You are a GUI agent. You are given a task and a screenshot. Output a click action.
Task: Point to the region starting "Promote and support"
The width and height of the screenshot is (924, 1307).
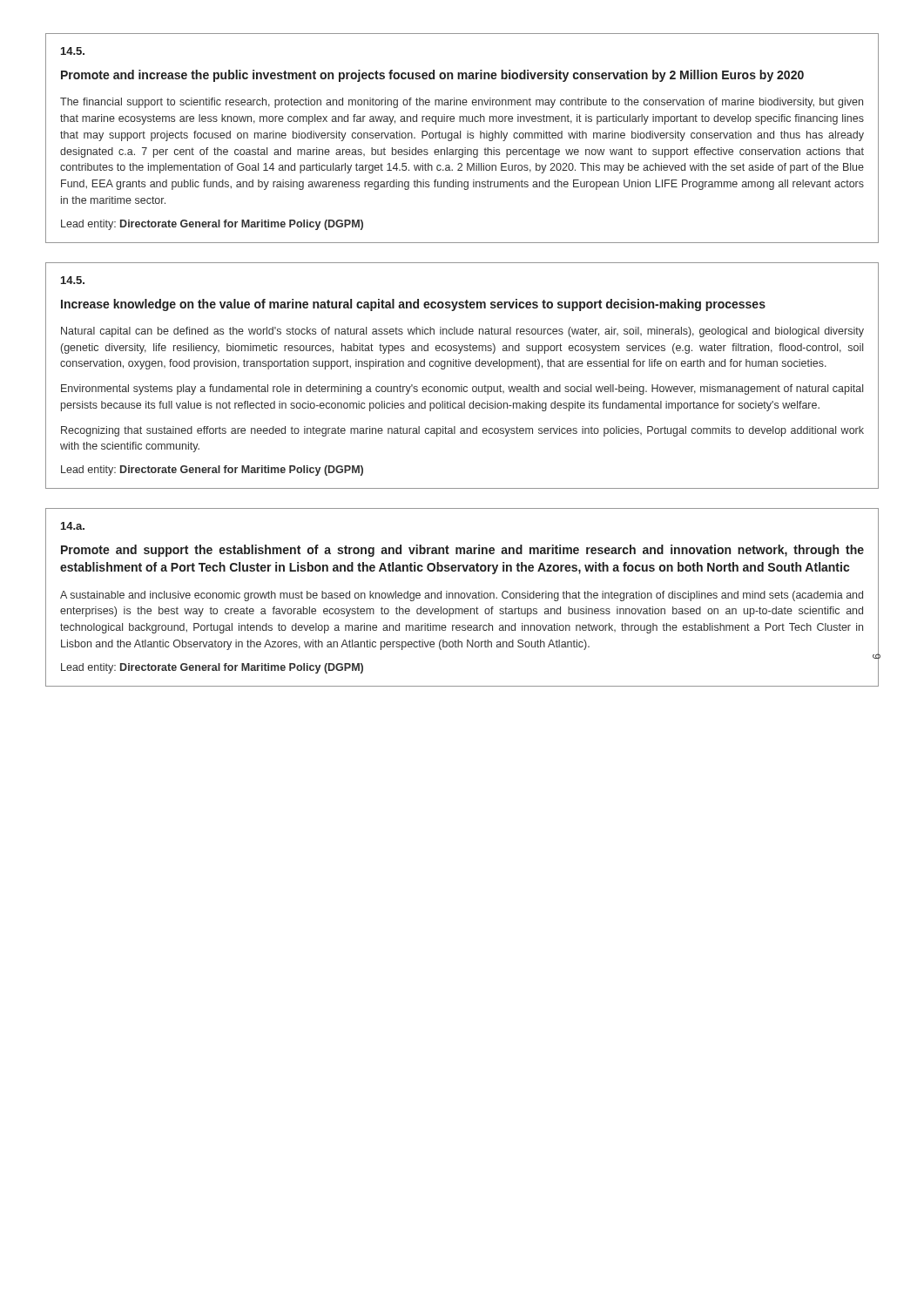(462, 559)
